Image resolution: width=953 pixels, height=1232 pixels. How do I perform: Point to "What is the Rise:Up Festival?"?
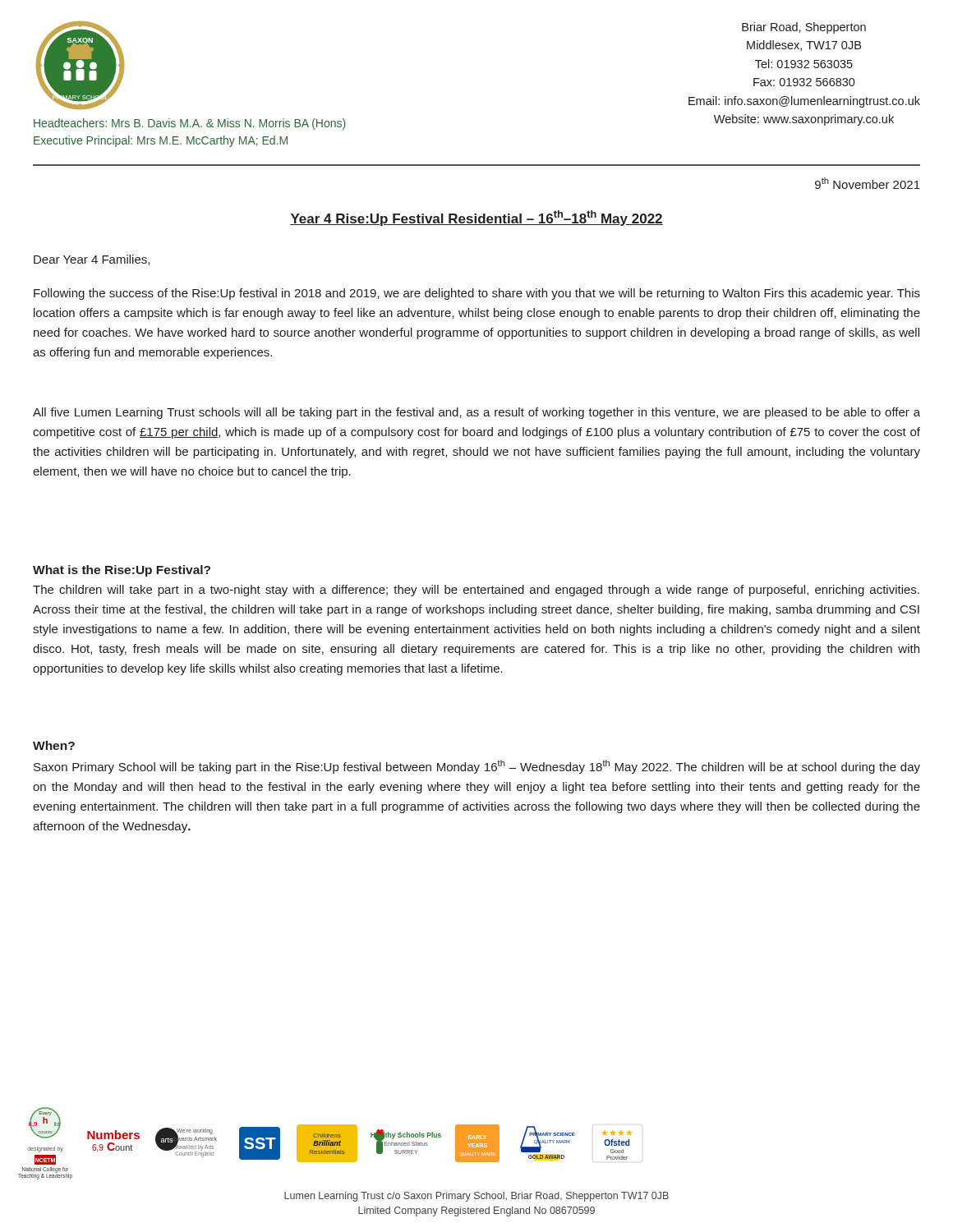coord(122,570)
